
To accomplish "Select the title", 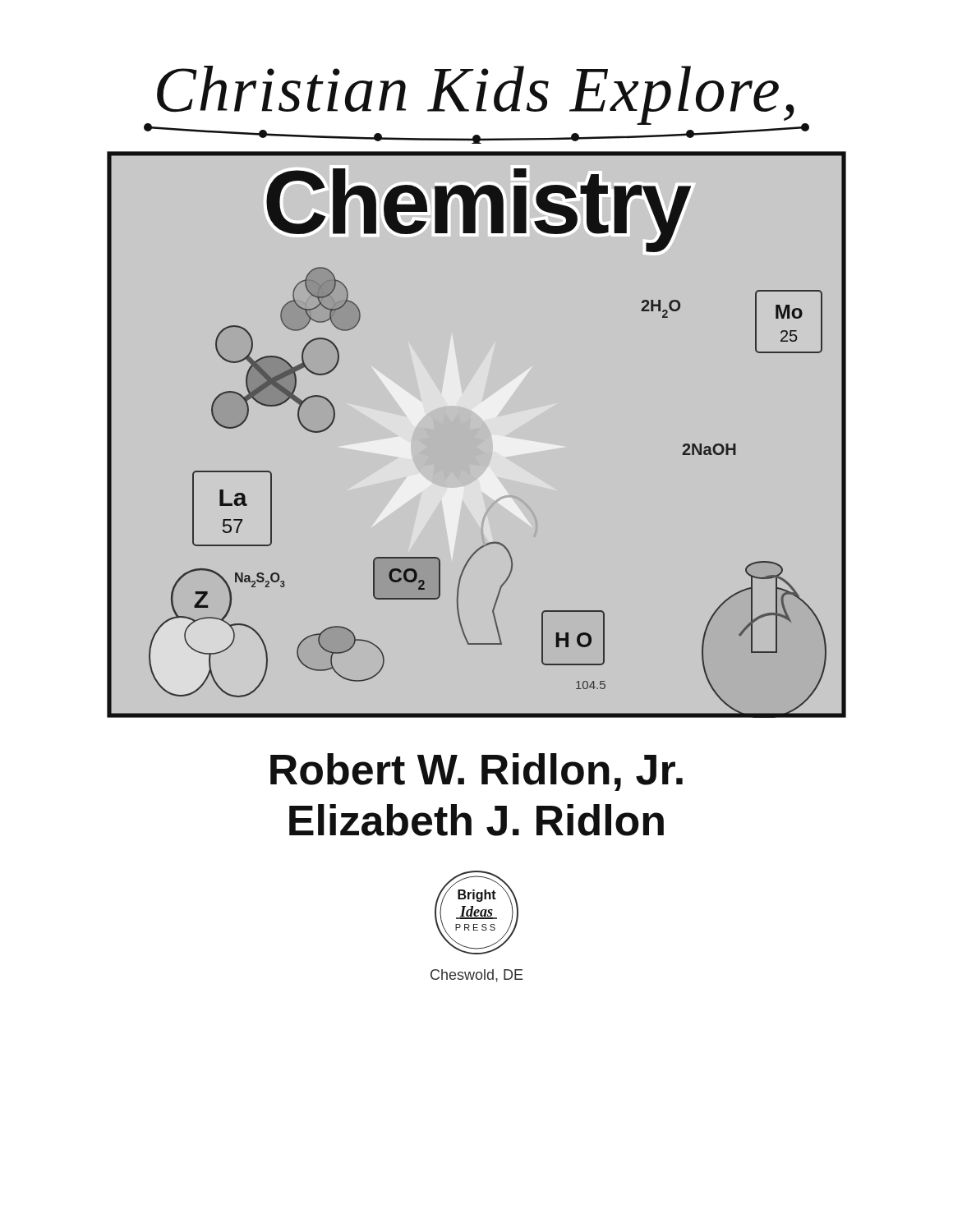I will [476, 90].
